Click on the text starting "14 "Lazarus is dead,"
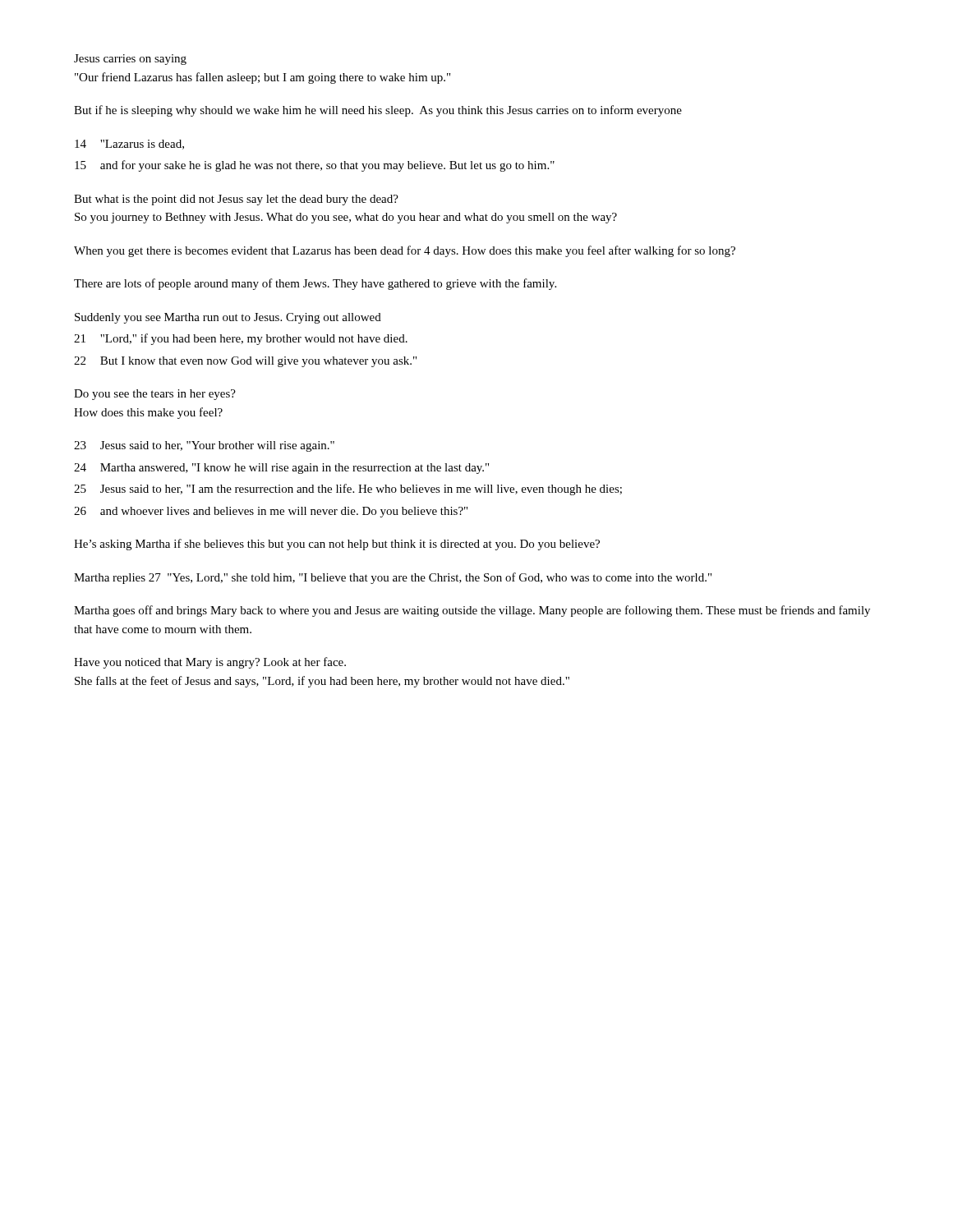Screen dimensions: 1232x953 (129, 144)
